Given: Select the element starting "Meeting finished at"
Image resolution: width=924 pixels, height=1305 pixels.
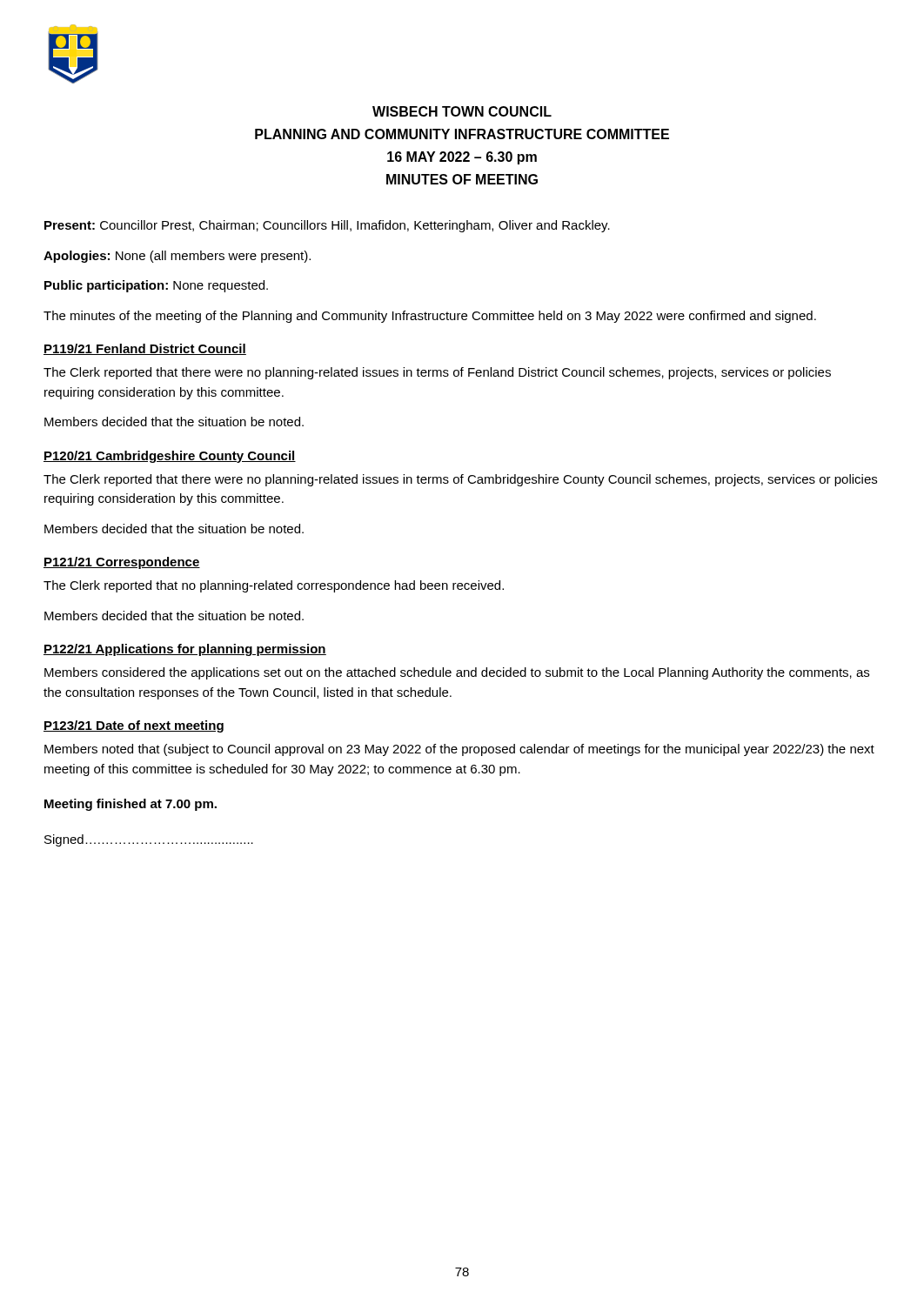Looking at the screenshot, I should pyautogui.click(x=131, y=803).
